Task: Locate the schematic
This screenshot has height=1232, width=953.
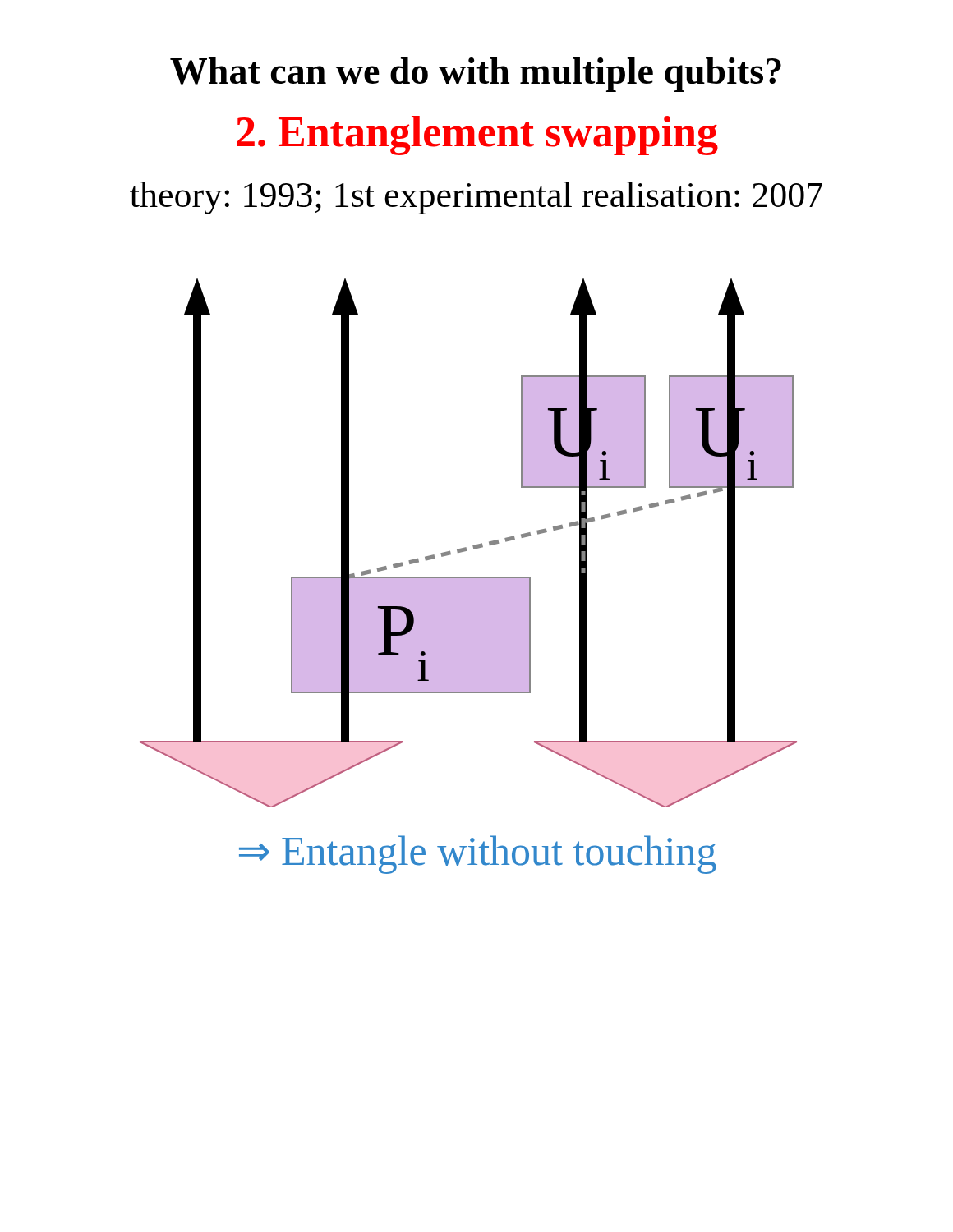Action: (x=476, y=530)
